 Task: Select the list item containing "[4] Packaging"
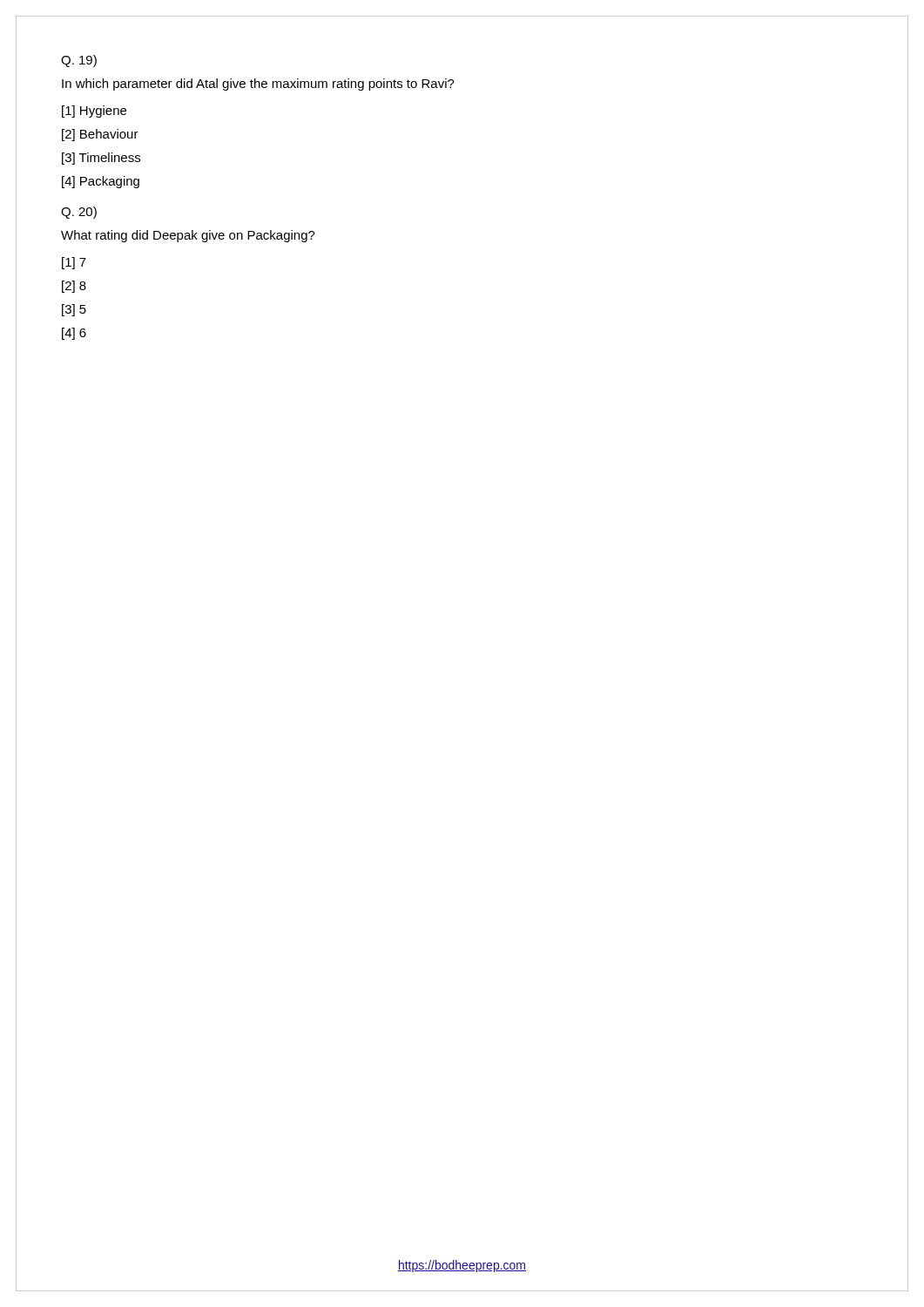[x=101, y=181]
